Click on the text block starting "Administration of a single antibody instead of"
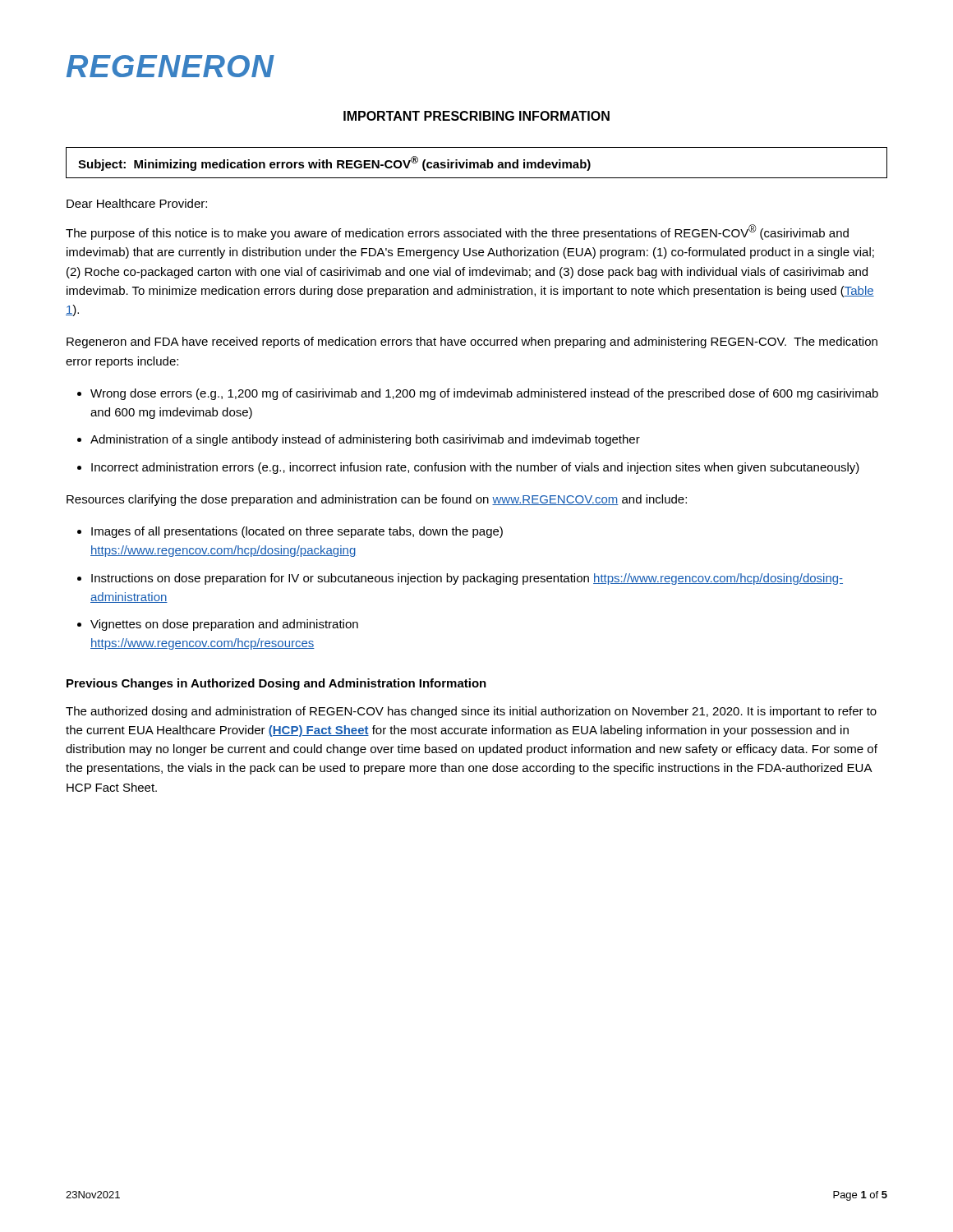Viewport: 953px width, 1232px height. (489, 439)
